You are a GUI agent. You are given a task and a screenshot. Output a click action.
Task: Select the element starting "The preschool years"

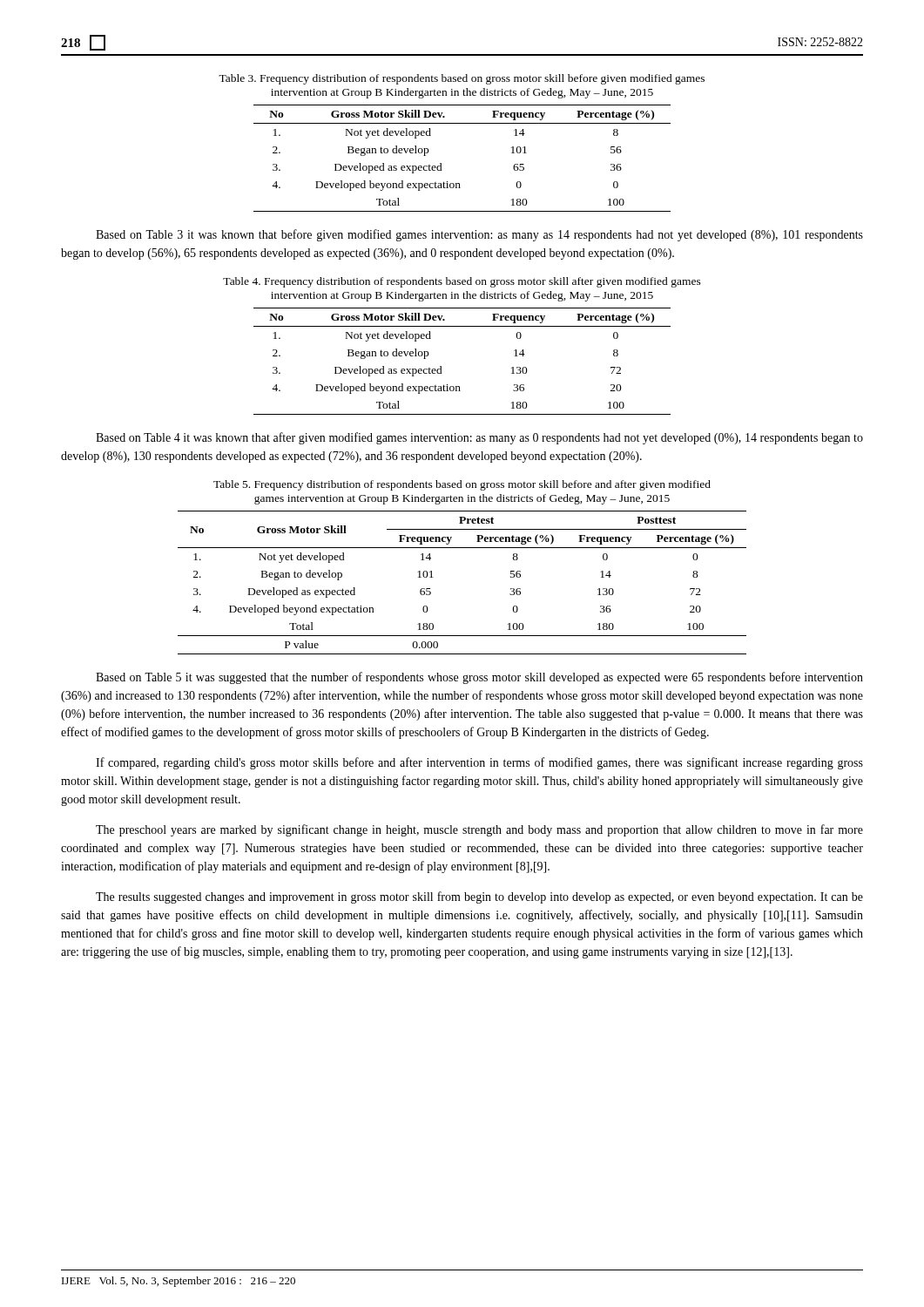[x=462, y=848]
